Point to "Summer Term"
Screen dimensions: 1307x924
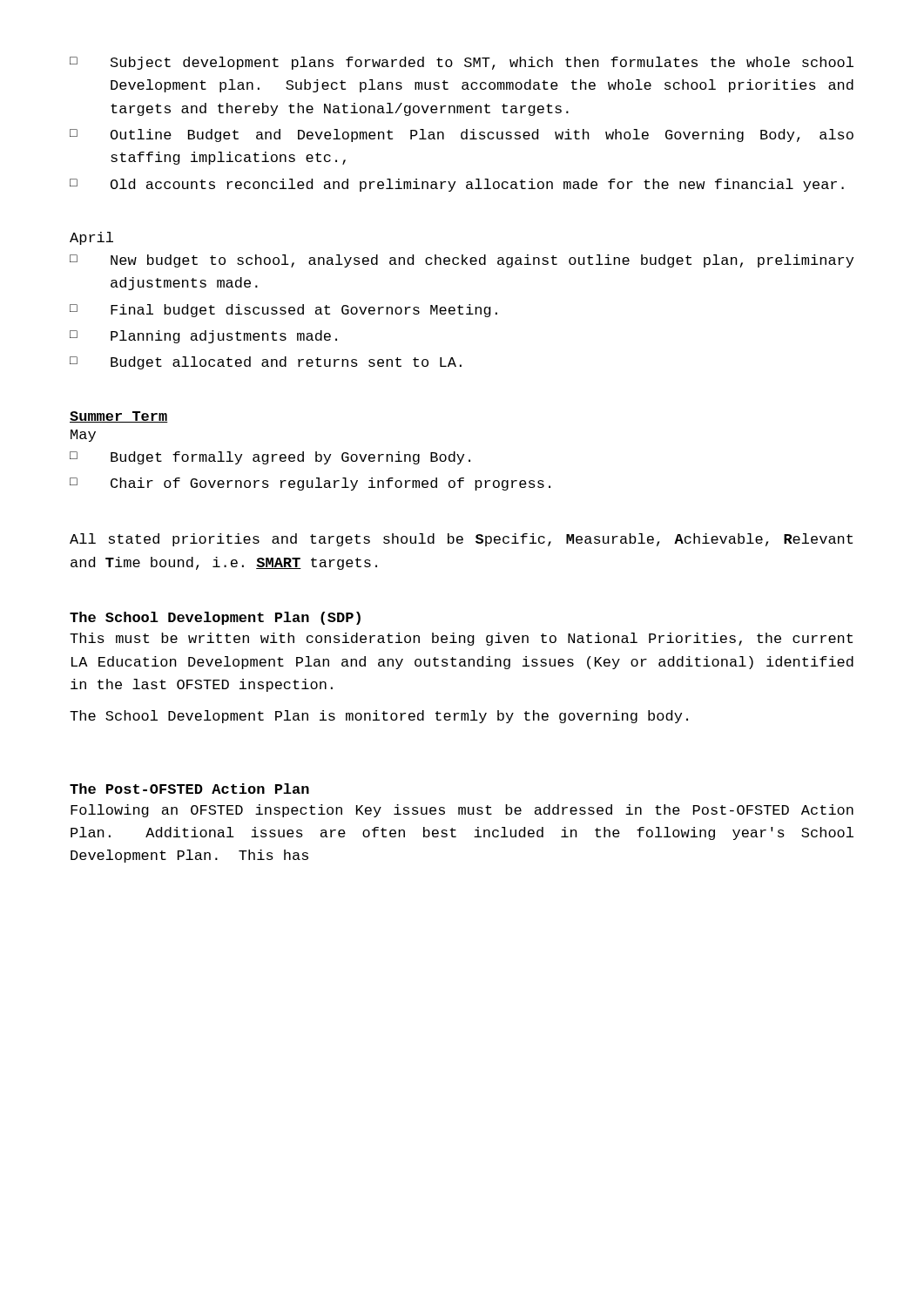[x=119, y=417]
